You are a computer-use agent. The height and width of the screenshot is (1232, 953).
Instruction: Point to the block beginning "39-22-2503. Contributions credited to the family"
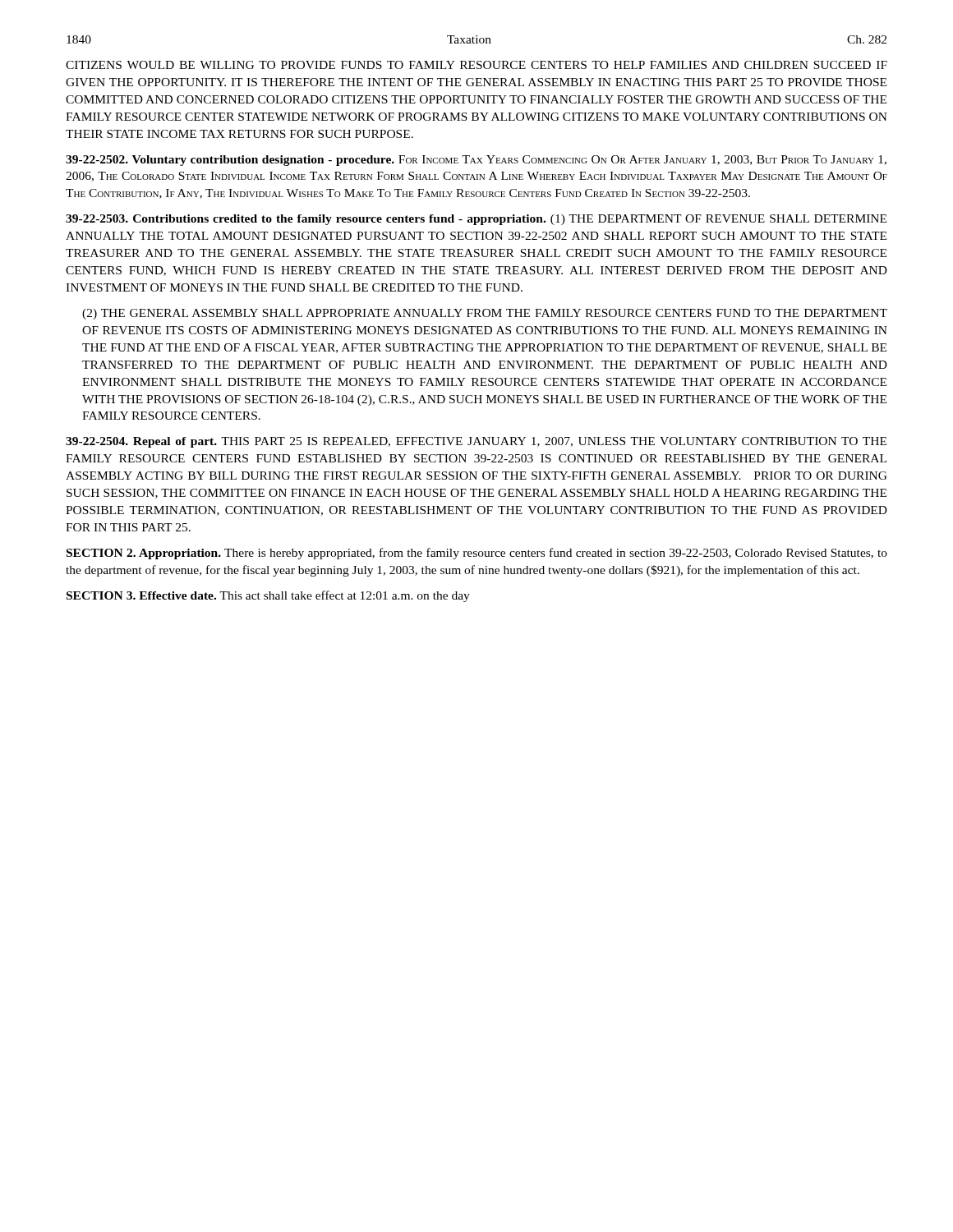point(476,253)
